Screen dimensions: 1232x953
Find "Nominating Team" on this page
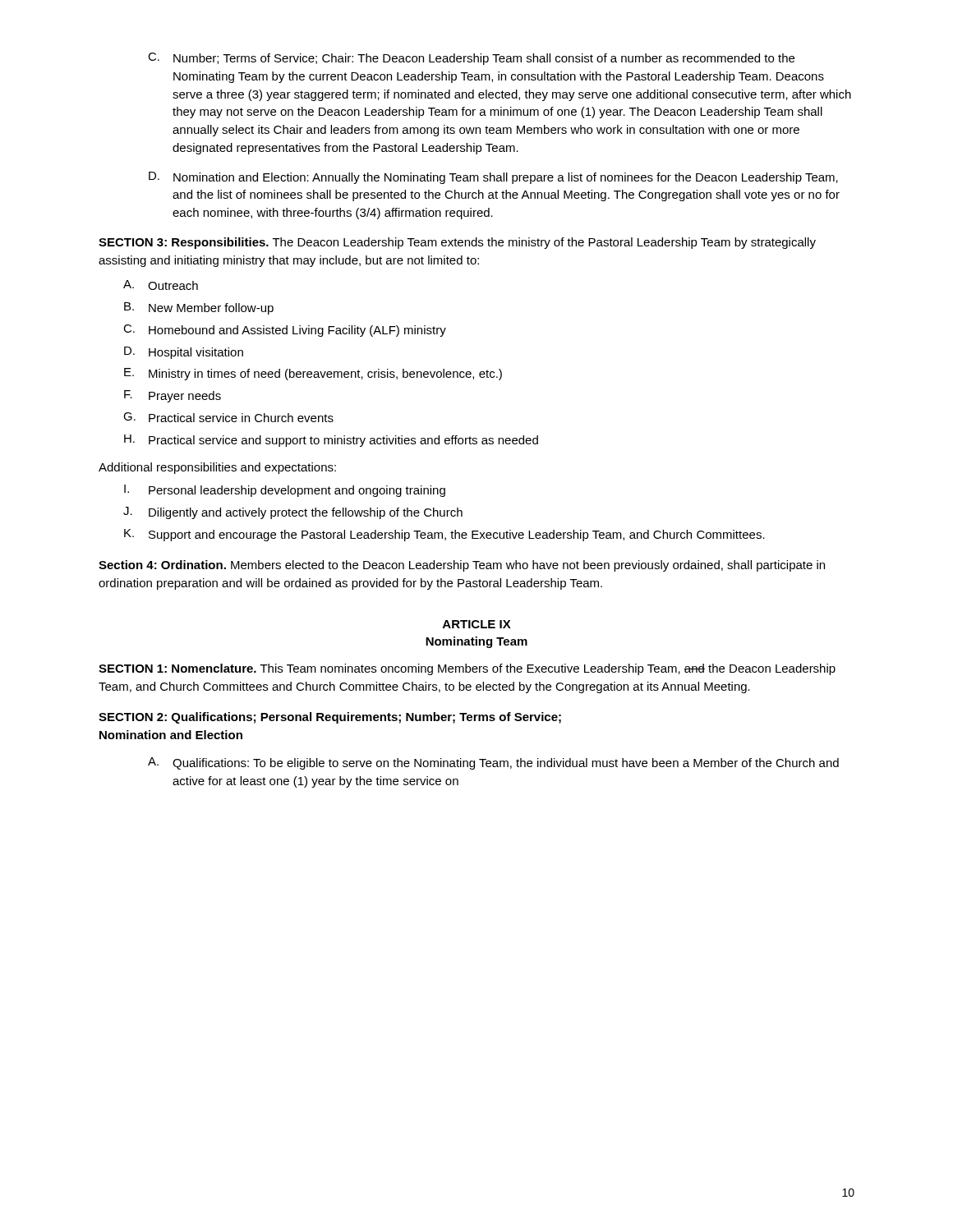pyautogui.click(x=476, y=641)
